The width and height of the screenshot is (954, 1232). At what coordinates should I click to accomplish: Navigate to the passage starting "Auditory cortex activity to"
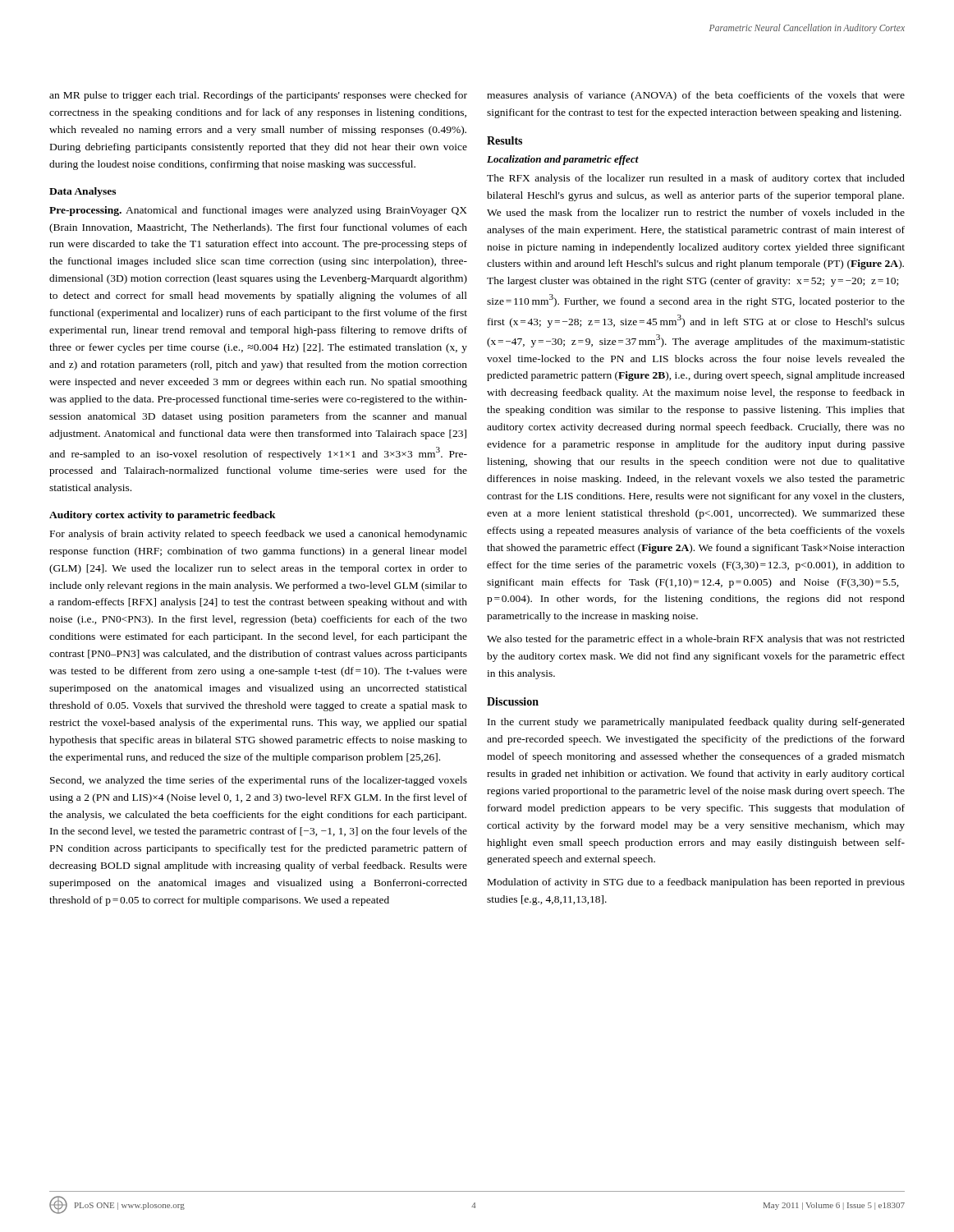click(x=162, y=514)
